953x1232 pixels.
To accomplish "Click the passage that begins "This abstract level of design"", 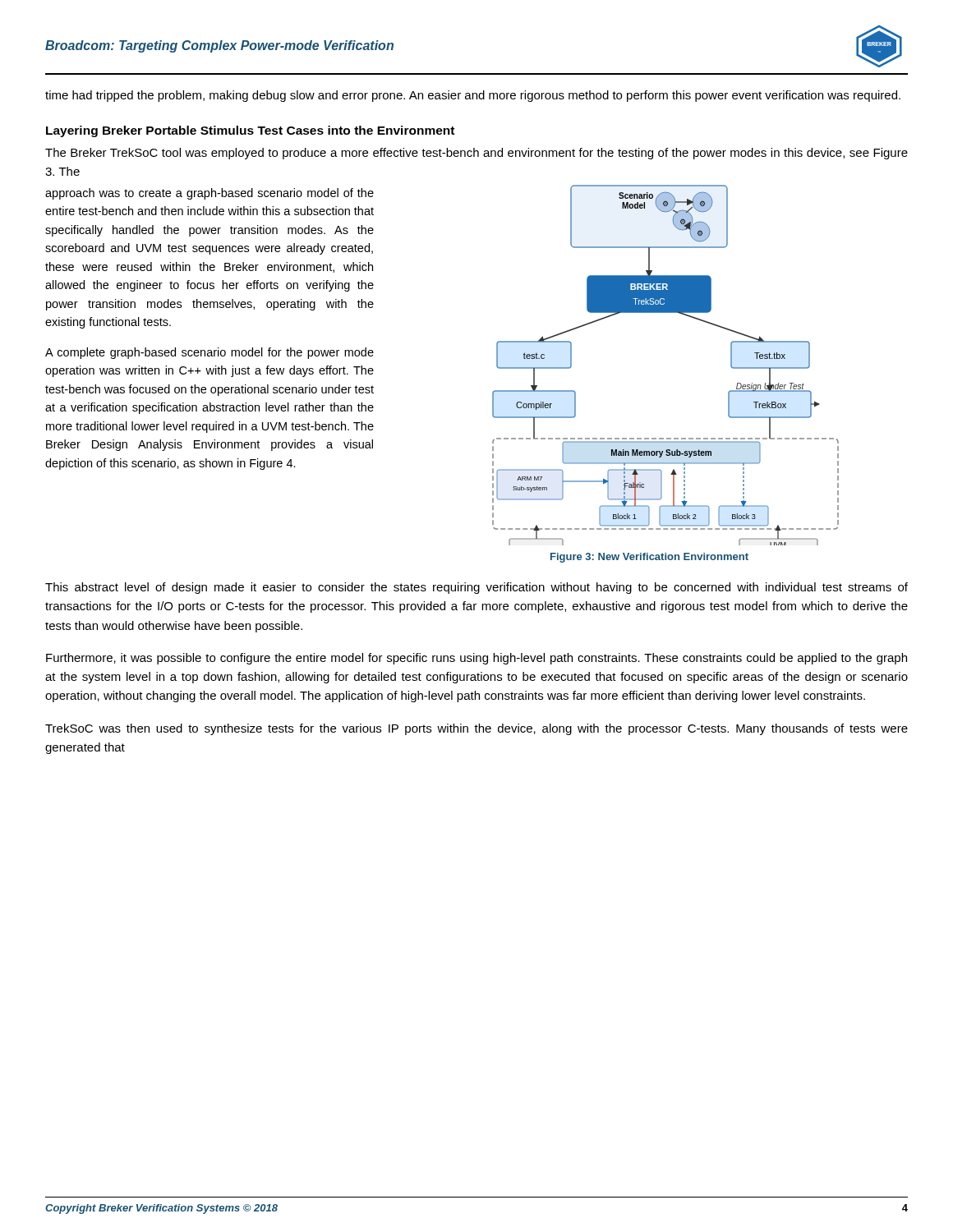I will click(476, 606).
